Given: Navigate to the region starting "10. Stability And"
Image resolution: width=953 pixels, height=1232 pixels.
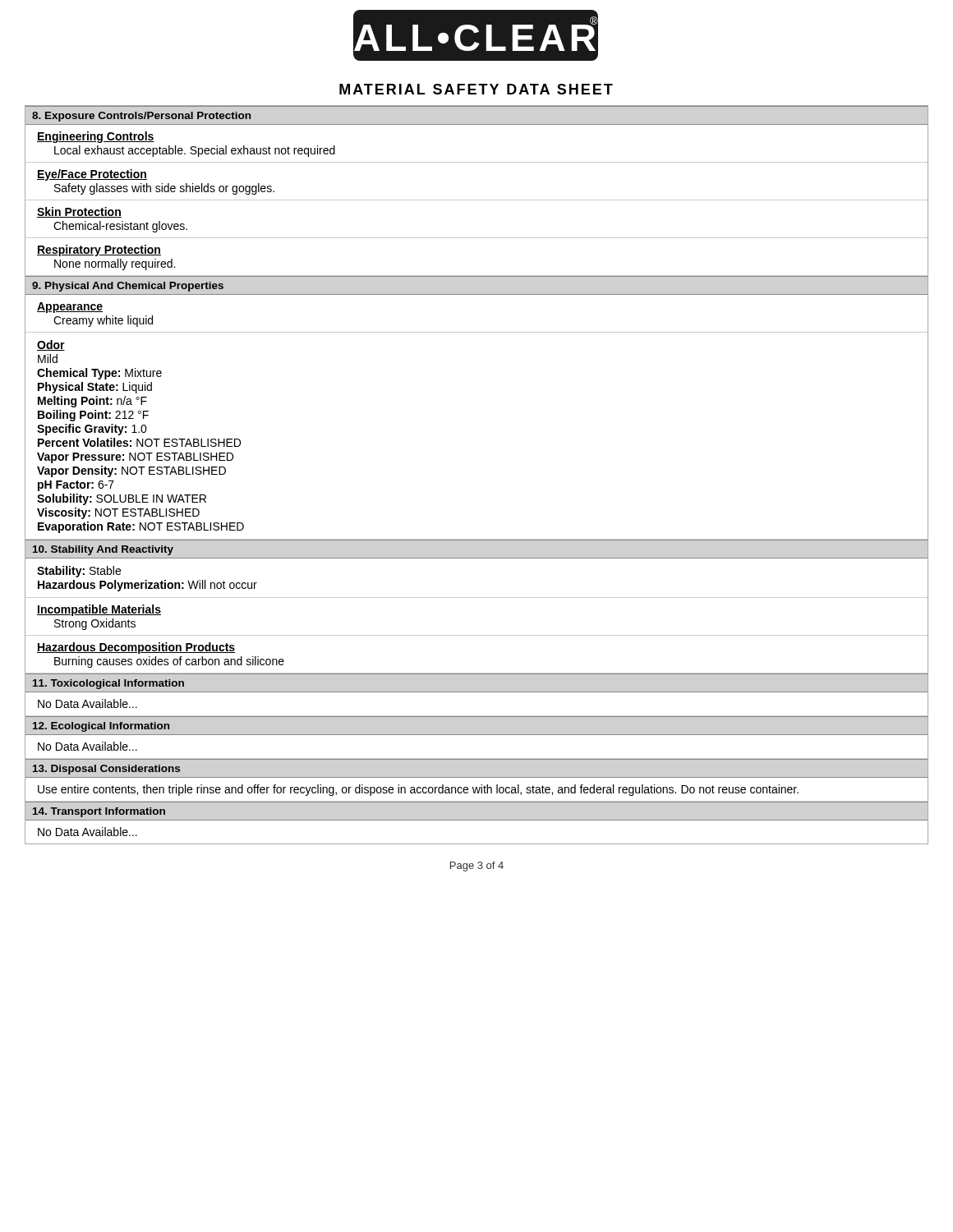Looking at the screenshot, I should coord(103,549).
